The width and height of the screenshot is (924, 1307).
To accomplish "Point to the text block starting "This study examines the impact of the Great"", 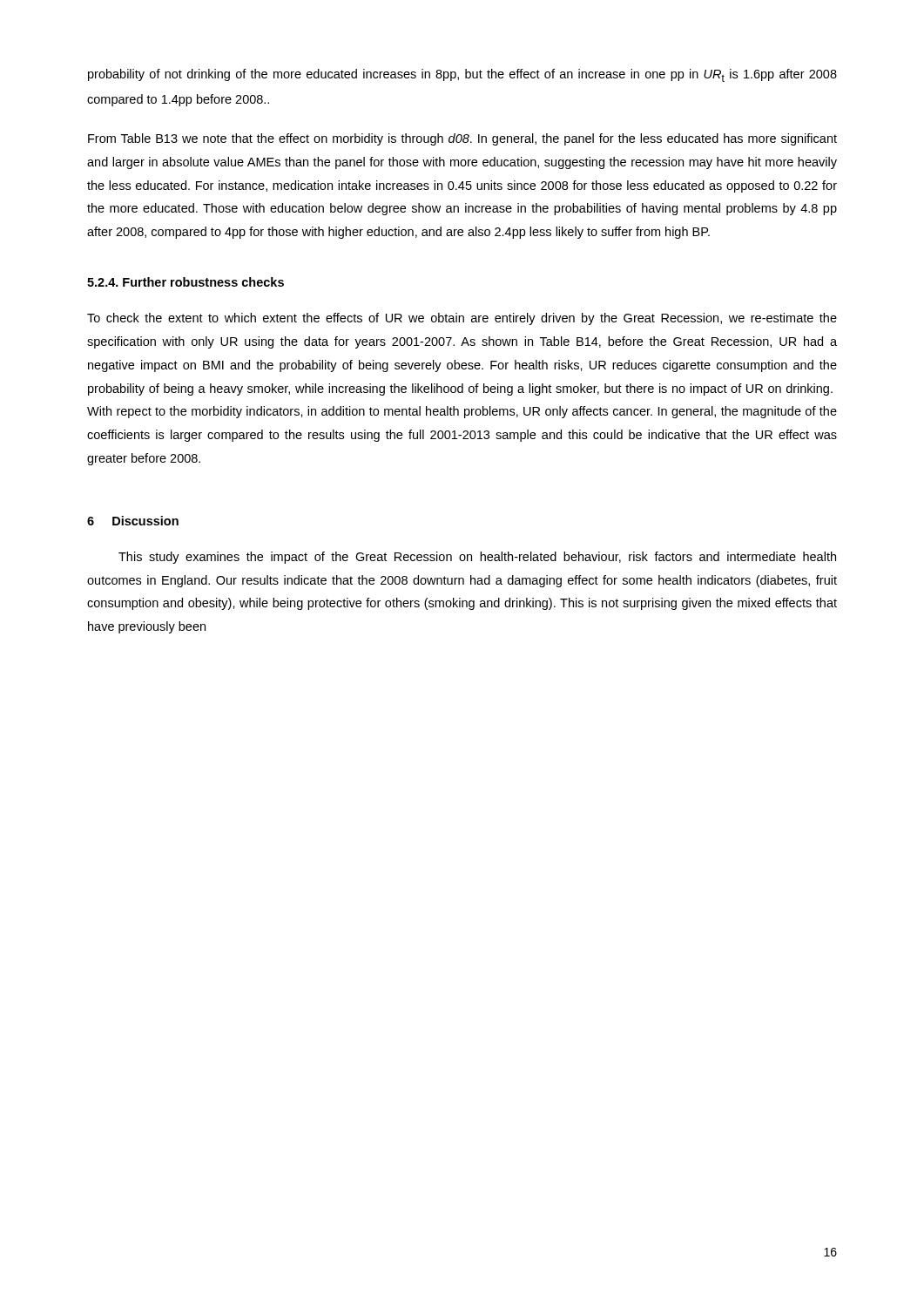I will click(462, 592).
